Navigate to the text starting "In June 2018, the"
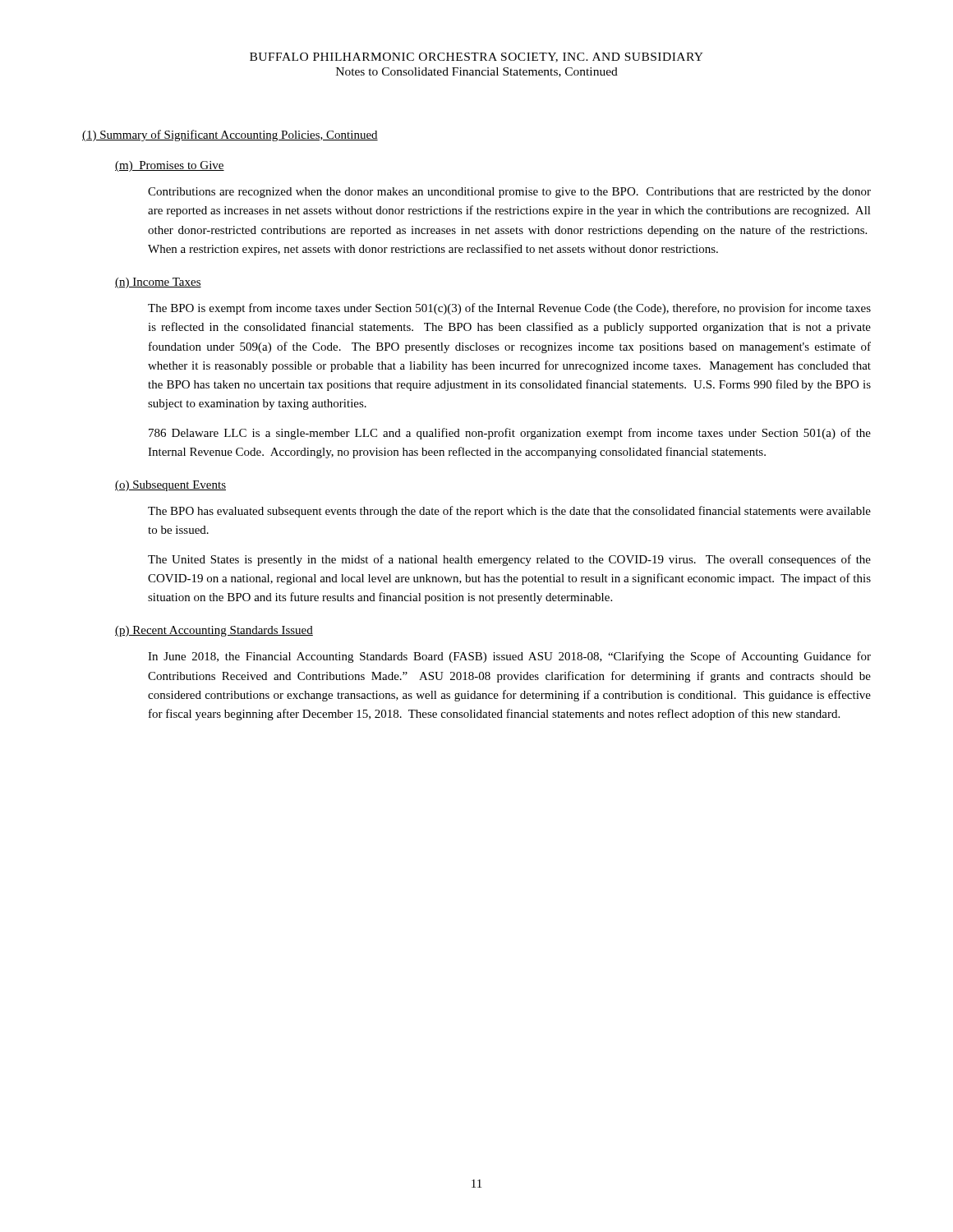The width and height of the screenshot is (953, 1232). pyautogui.click(x=509, y=685)
